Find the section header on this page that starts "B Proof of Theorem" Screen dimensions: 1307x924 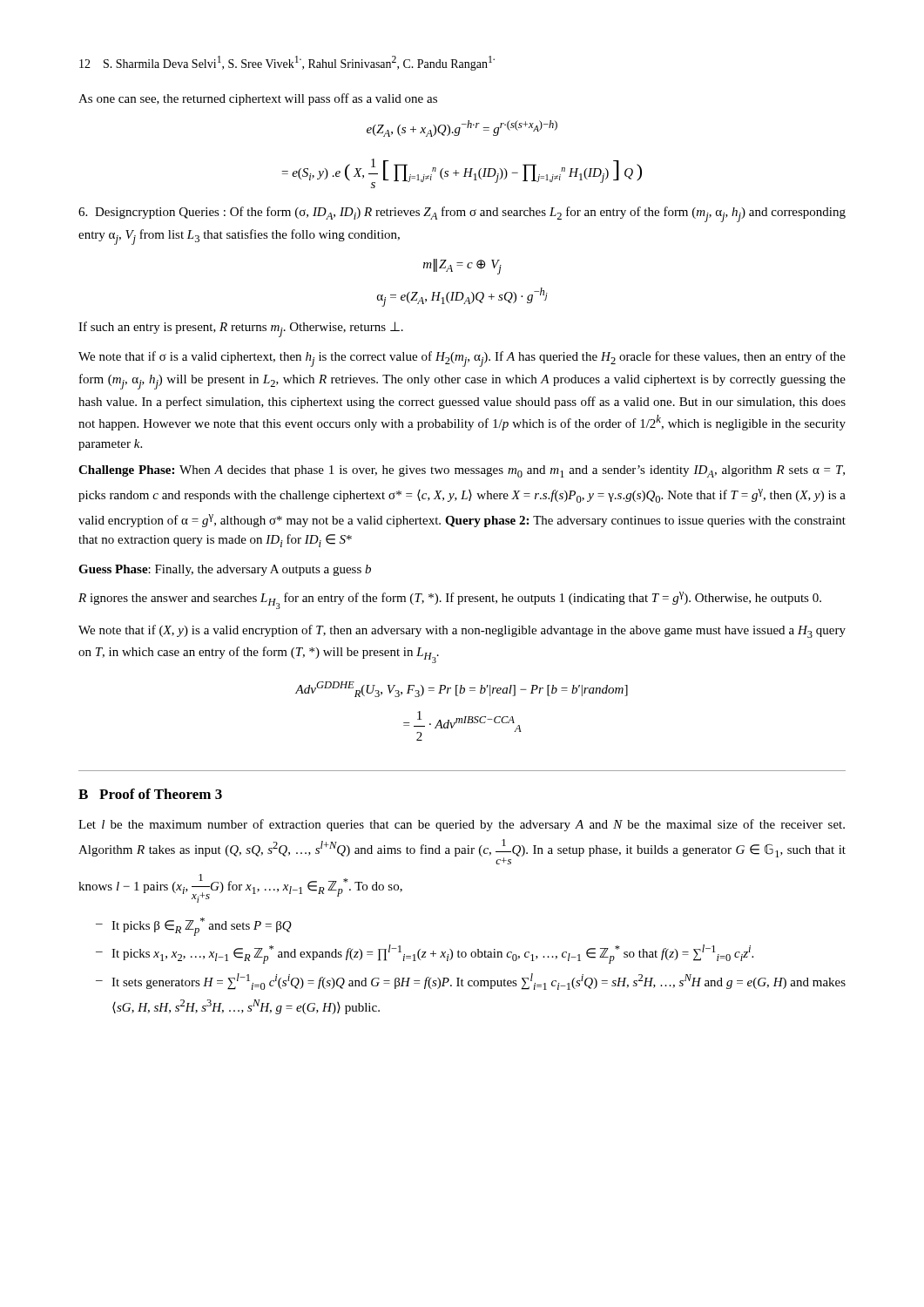click(x=150, y=795)
